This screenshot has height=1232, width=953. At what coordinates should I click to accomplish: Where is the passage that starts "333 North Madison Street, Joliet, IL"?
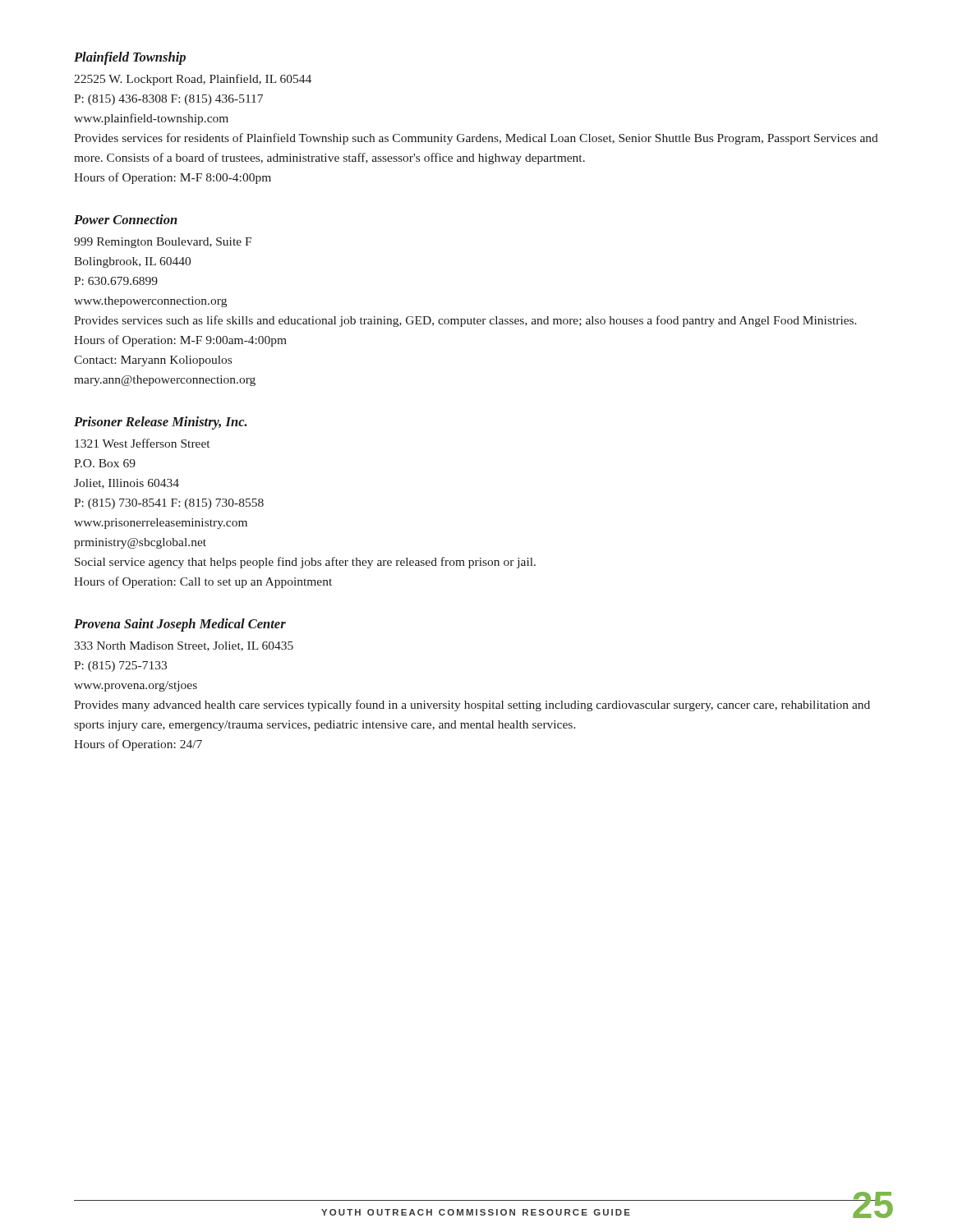(472, 695)
